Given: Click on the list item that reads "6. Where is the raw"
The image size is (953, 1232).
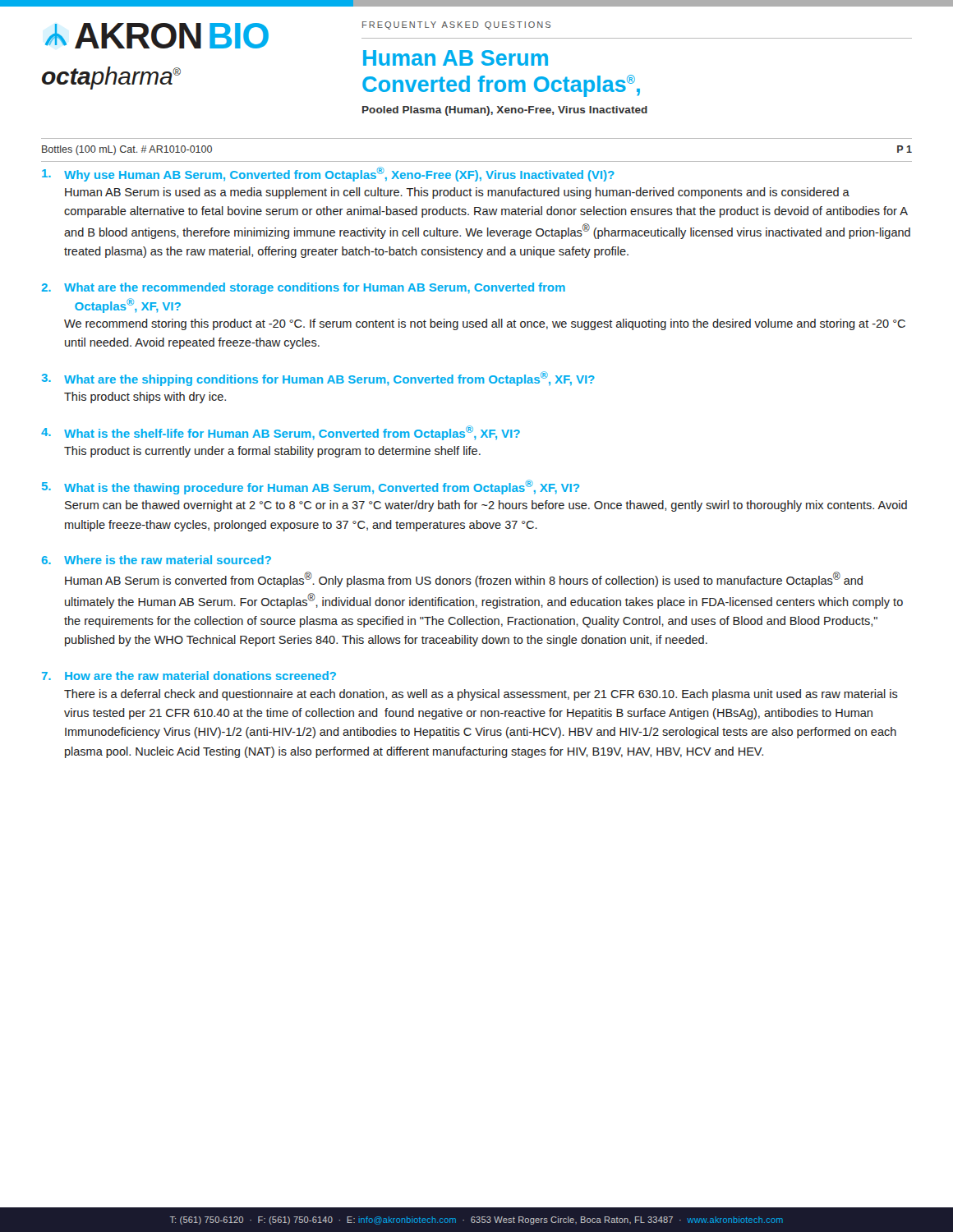Looking at the screenshot, I should (476, 600).
